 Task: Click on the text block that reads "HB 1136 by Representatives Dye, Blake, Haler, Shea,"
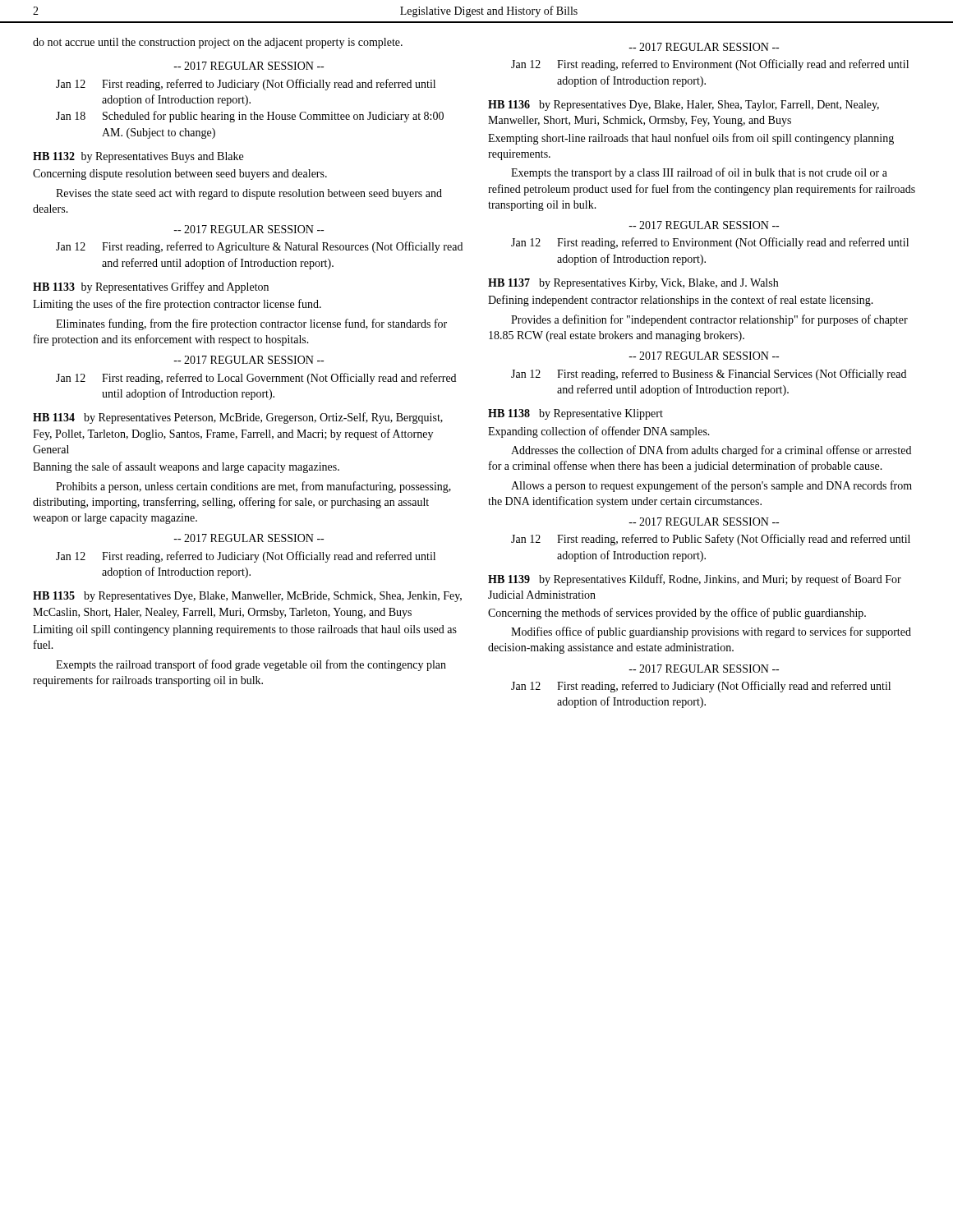704,182
